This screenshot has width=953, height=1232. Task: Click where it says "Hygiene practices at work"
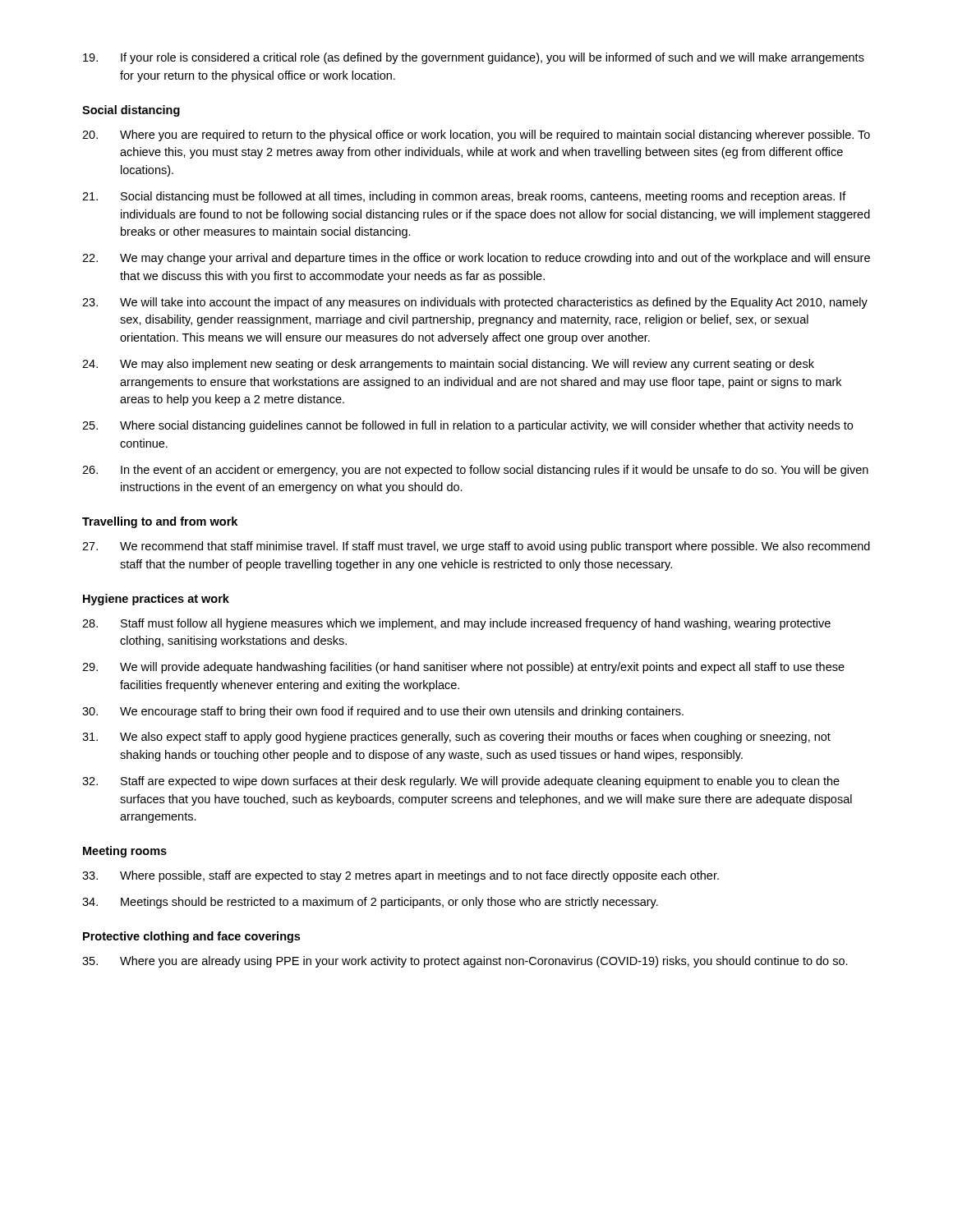point(156,598)
